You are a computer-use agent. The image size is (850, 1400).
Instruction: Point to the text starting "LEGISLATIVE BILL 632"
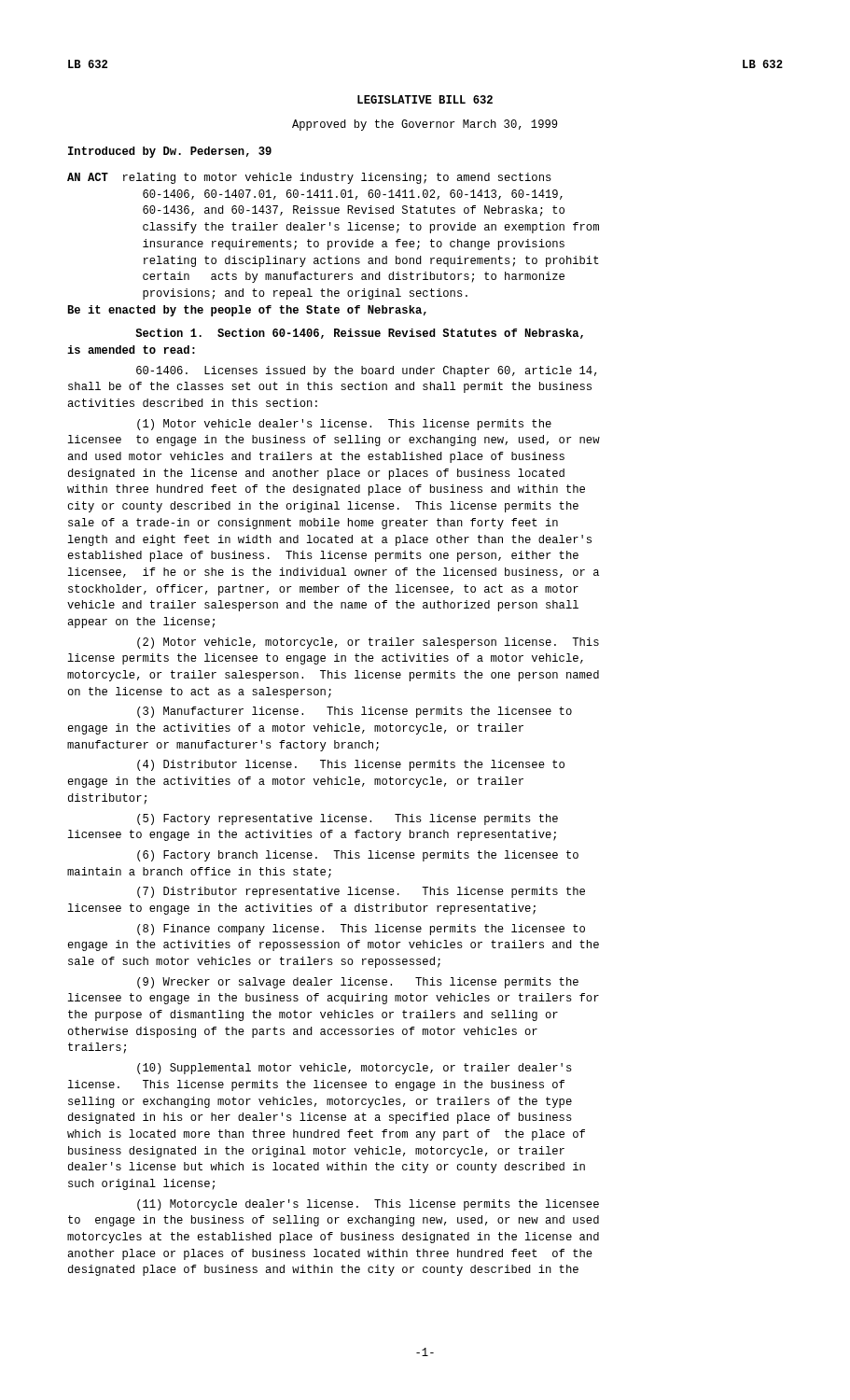coord(425,101)
